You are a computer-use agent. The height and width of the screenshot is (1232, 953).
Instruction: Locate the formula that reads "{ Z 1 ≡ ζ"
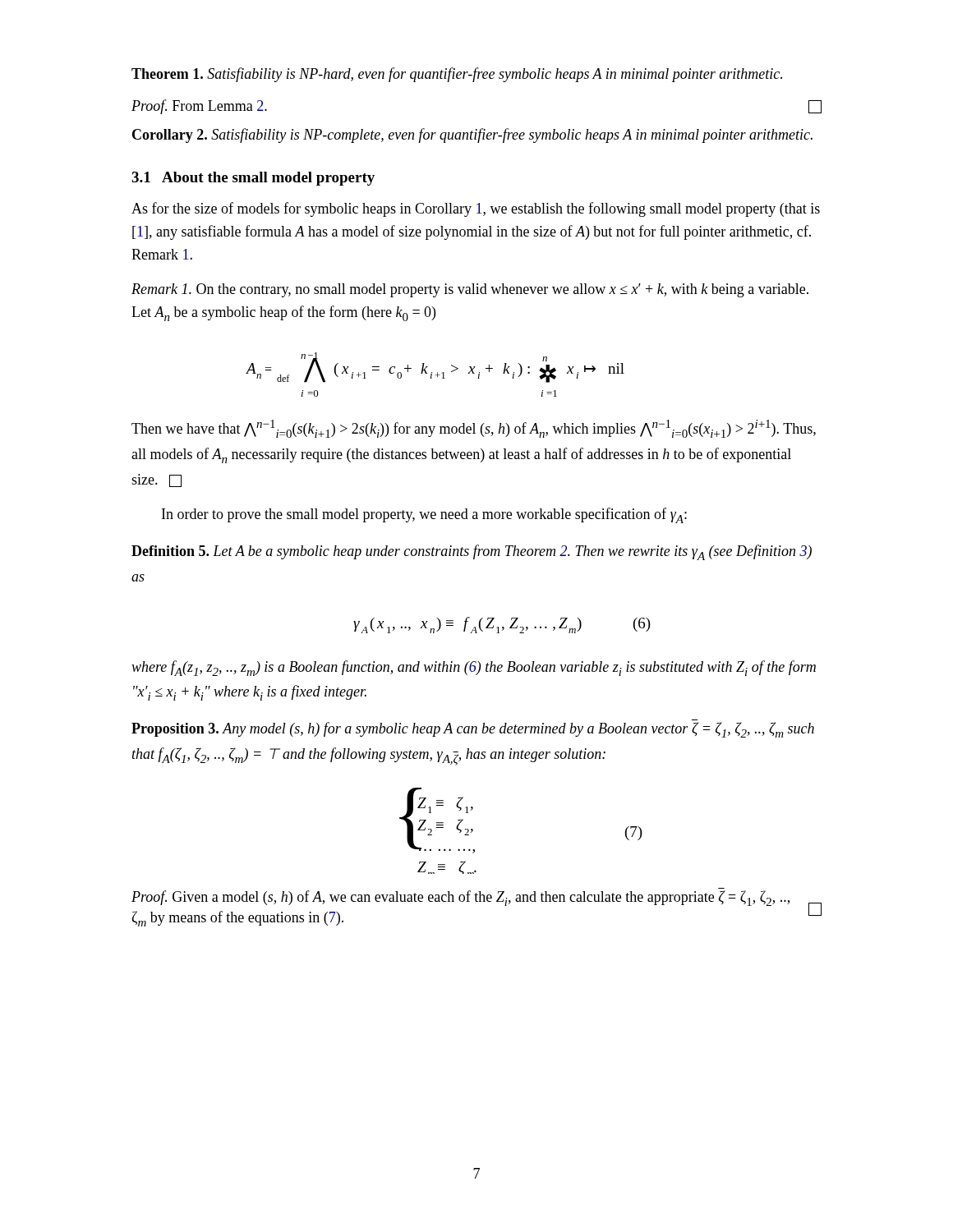476,829
